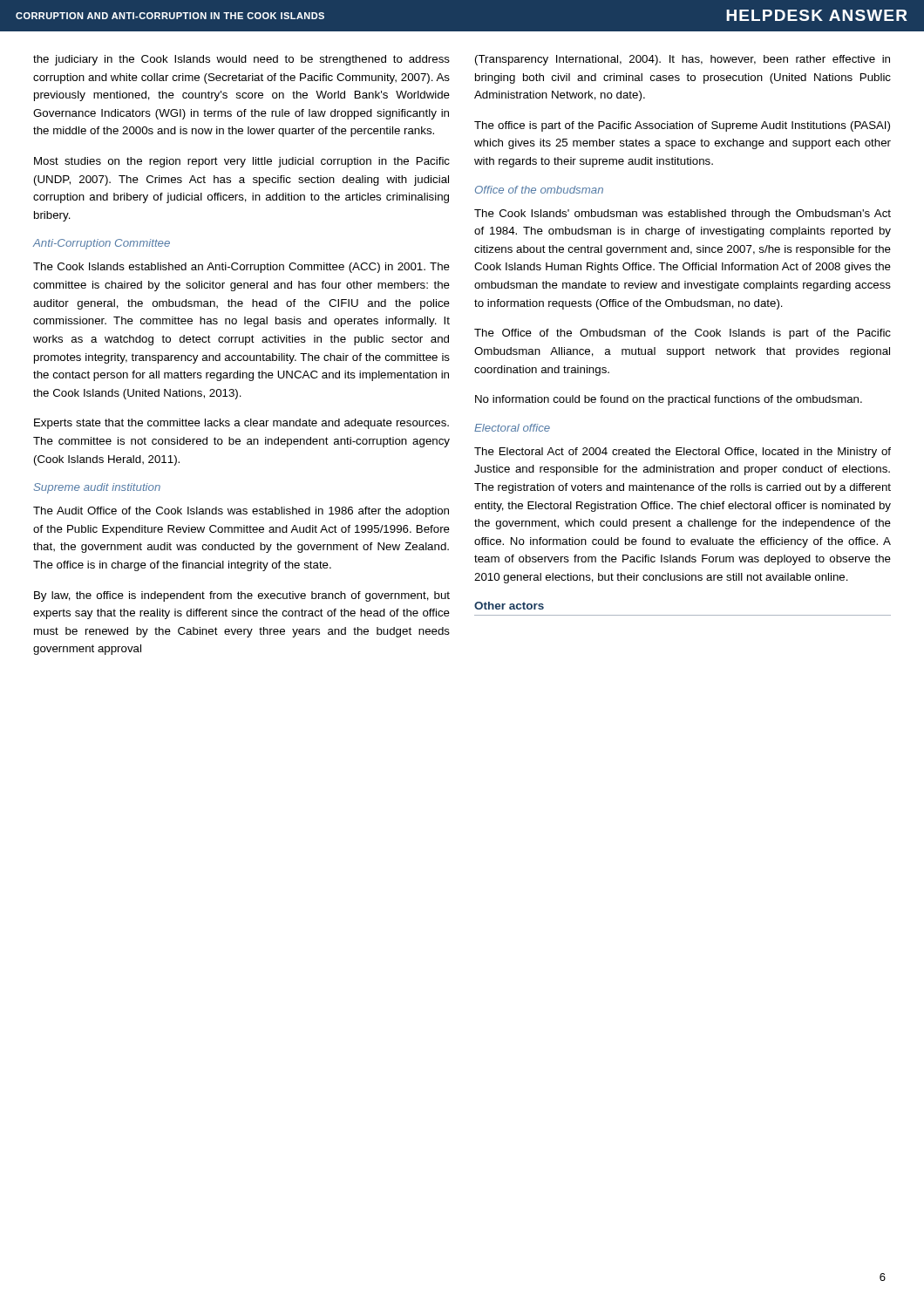Locate the text starting "Electoral office"
The height and width of the screenshot is (1308, 924).
(x=512, y=427)
